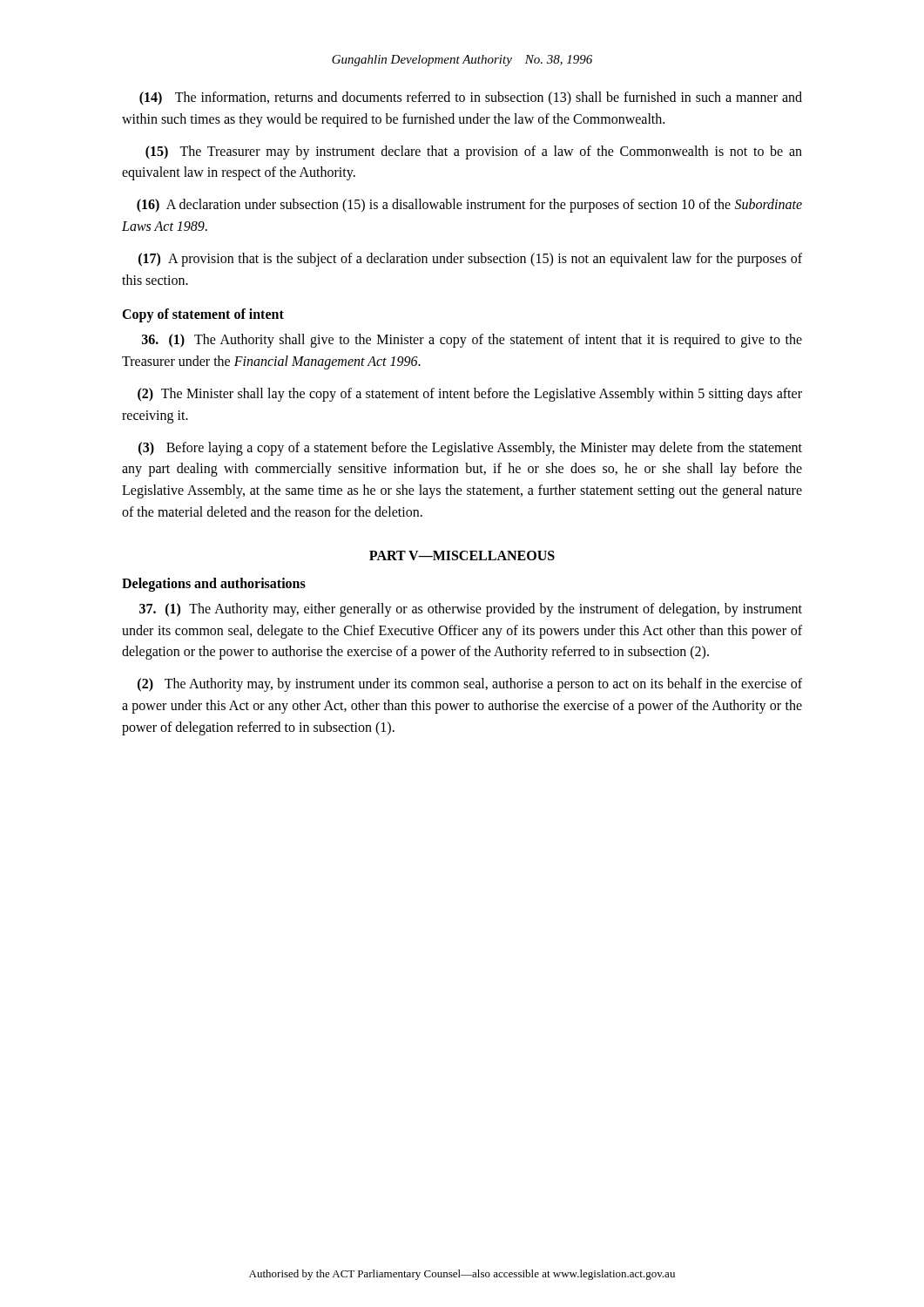Click on the section header containing "PART V—MISCELLANEOUS"

point(462,555)
